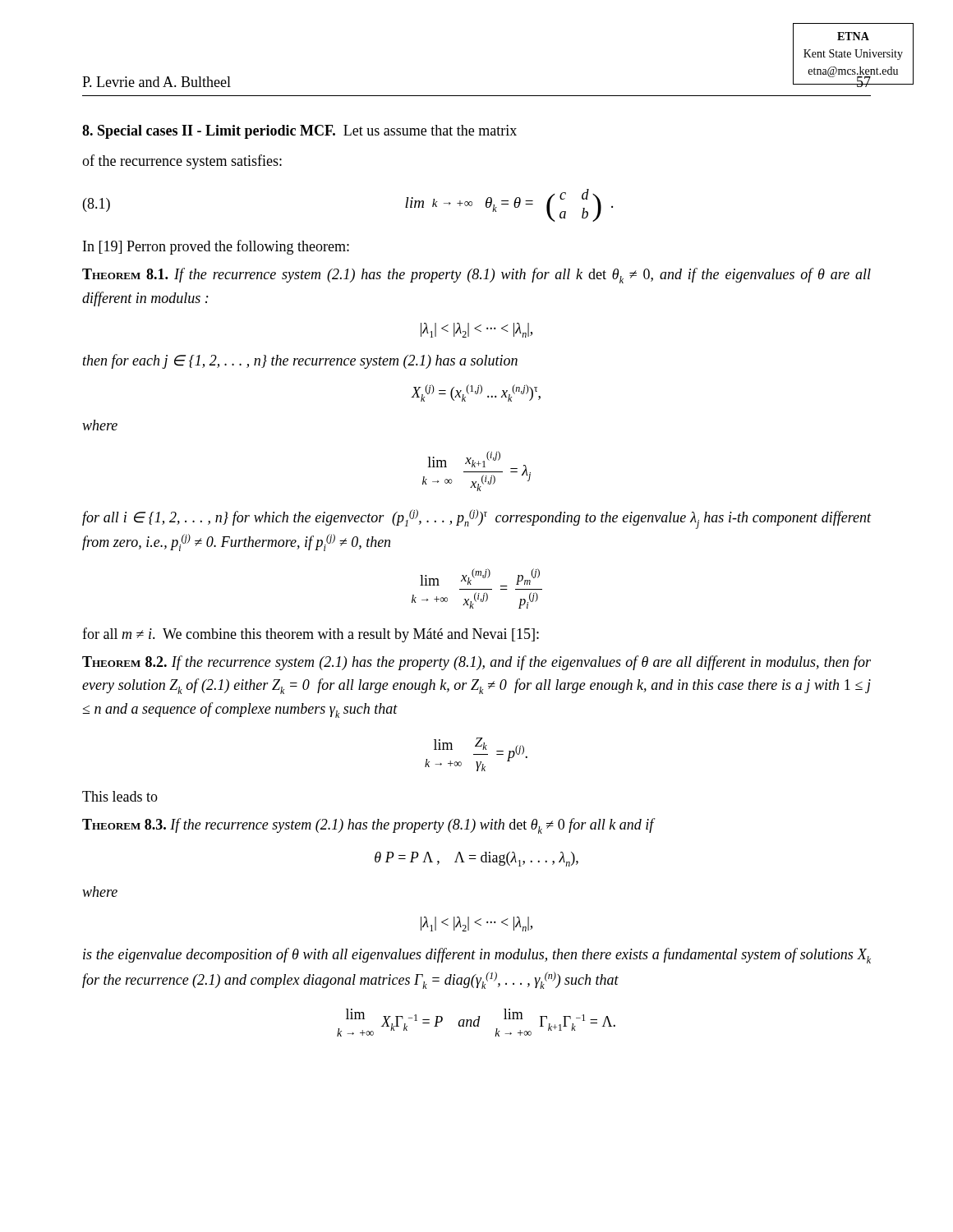Select the passage starting "lim k → +∞ Zk γk = p(j)."
953x1232 pixels.
[476, 754]
